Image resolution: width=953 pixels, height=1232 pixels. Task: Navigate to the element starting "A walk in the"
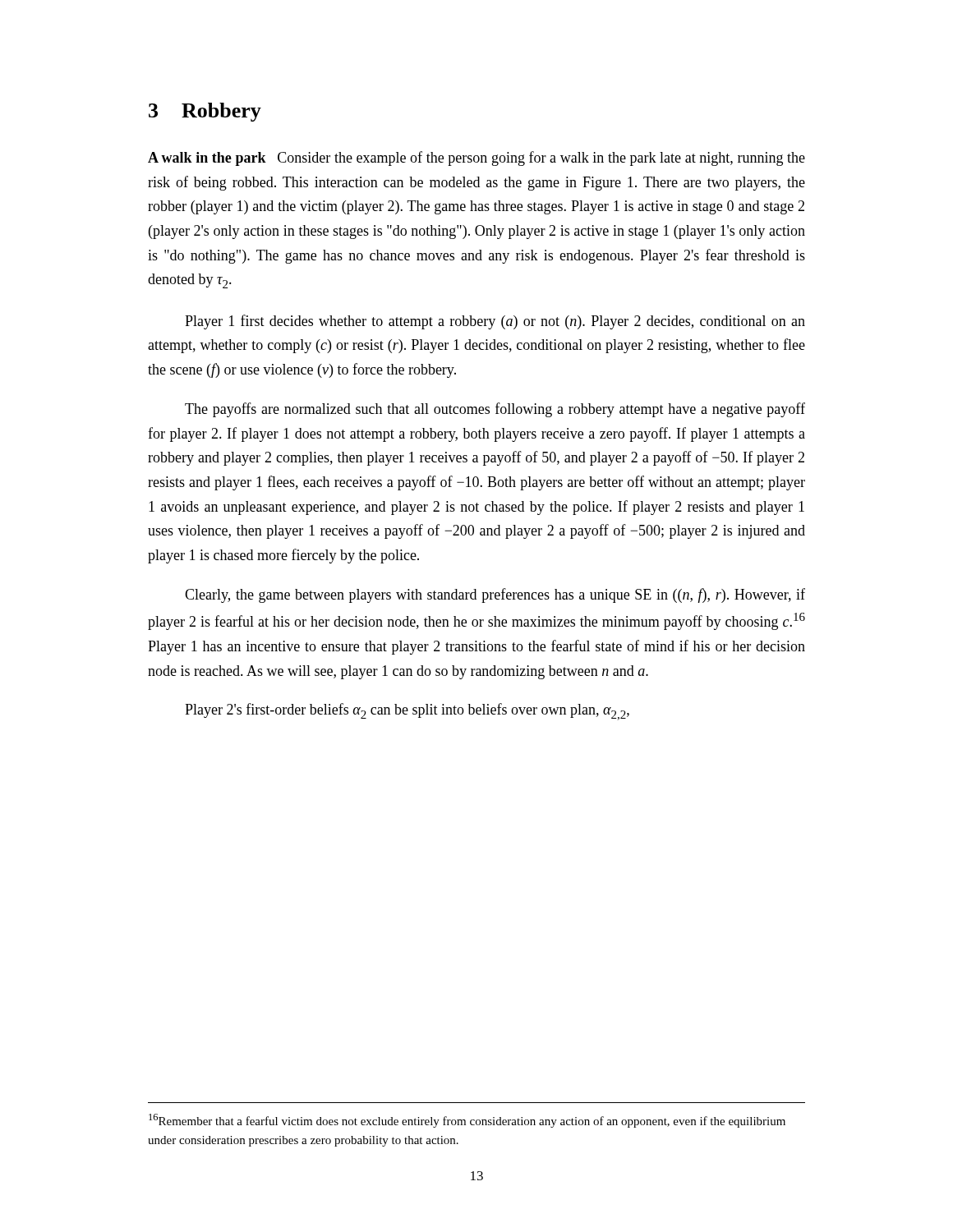[476, 220]
